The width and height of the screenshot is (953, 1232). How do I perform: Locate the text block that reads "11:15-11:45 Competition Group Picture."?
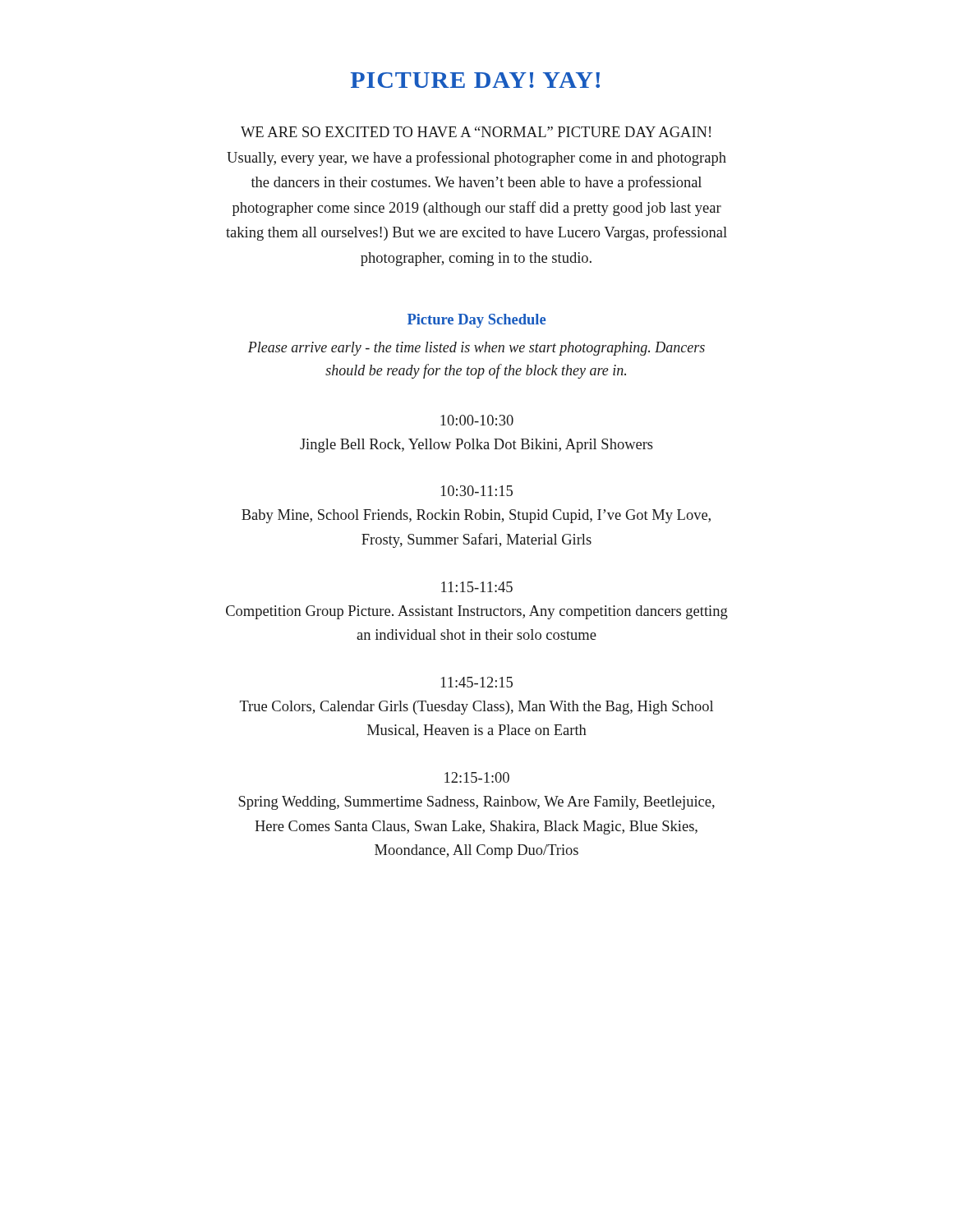(476, 613)
